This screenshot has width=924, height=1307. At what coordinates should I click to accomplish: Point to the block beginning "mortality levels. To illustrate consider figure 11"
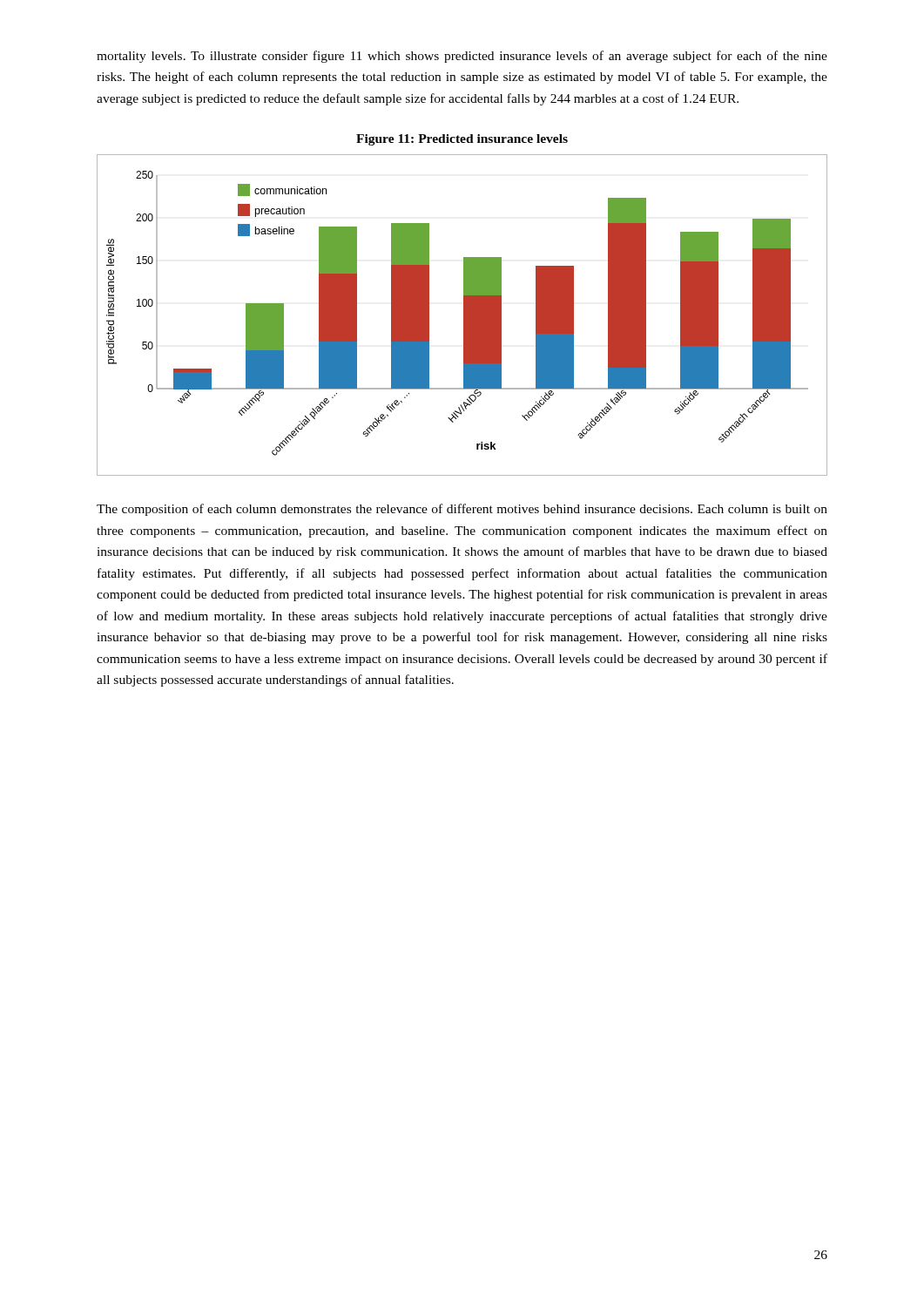coord(462,77)
